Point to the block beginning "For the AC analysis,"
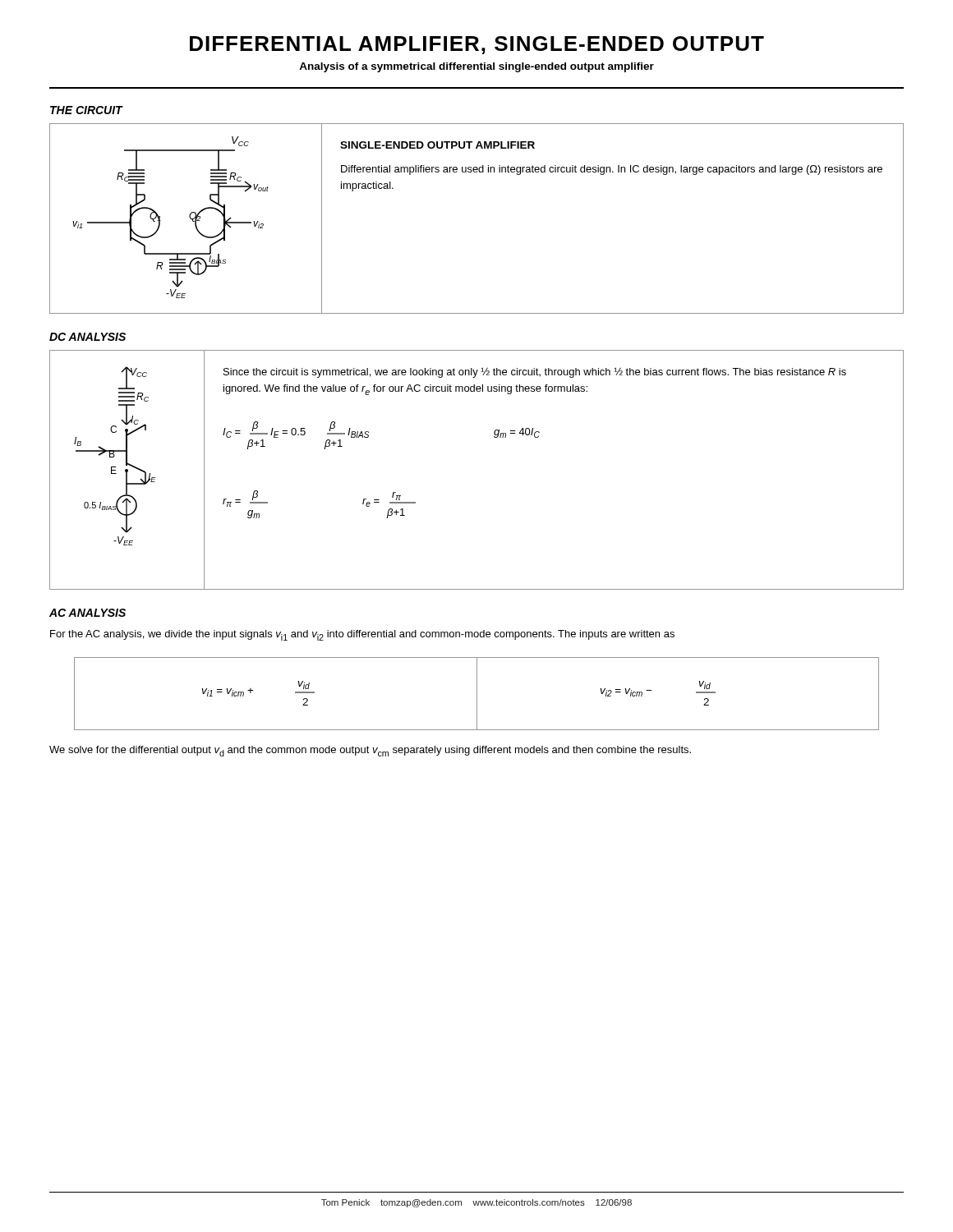 pyautogui.click(x=362, y=635)
